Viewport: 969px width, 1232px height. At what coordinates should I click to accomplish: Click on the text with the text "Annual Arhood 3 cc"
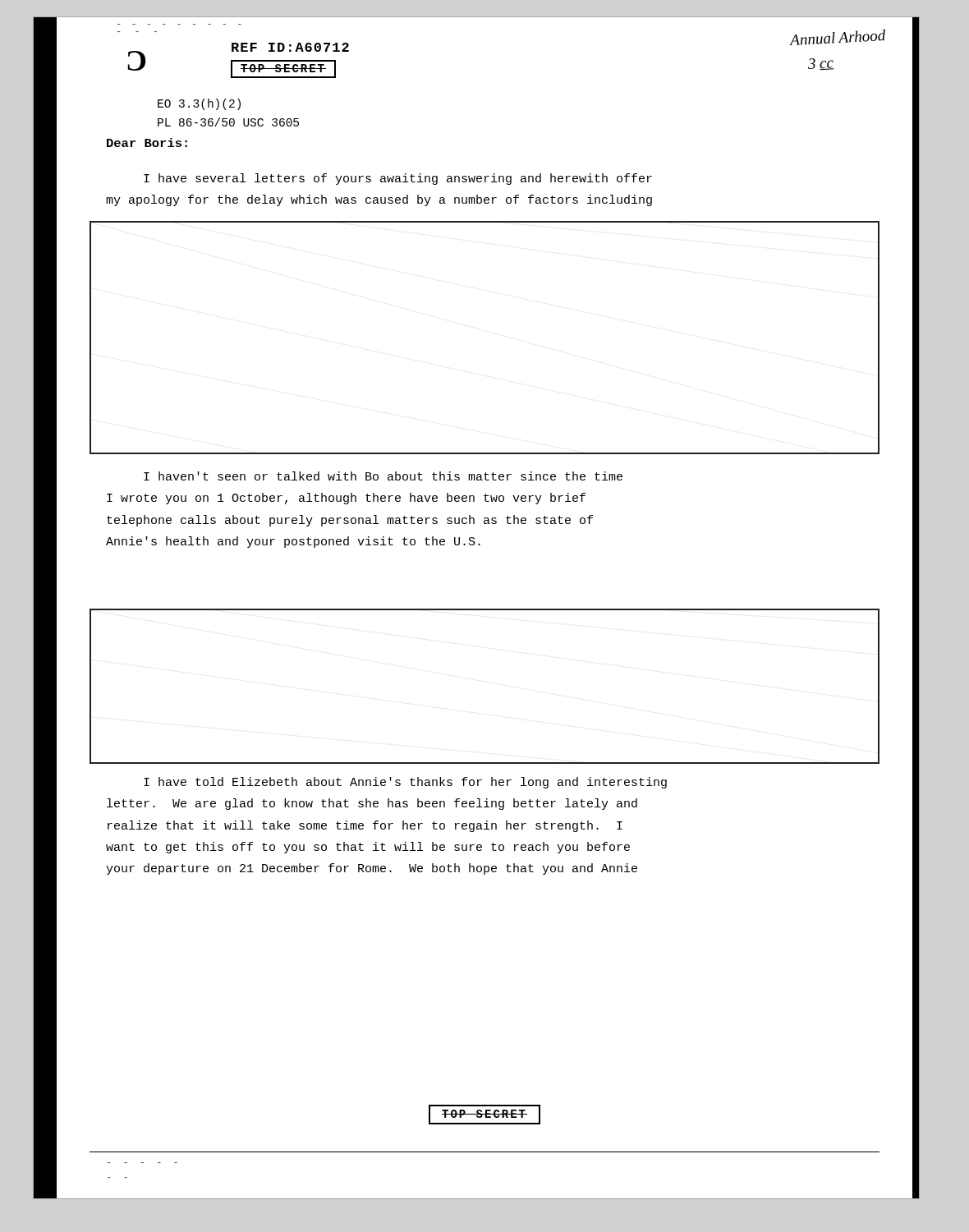click(x=838, y=49)
